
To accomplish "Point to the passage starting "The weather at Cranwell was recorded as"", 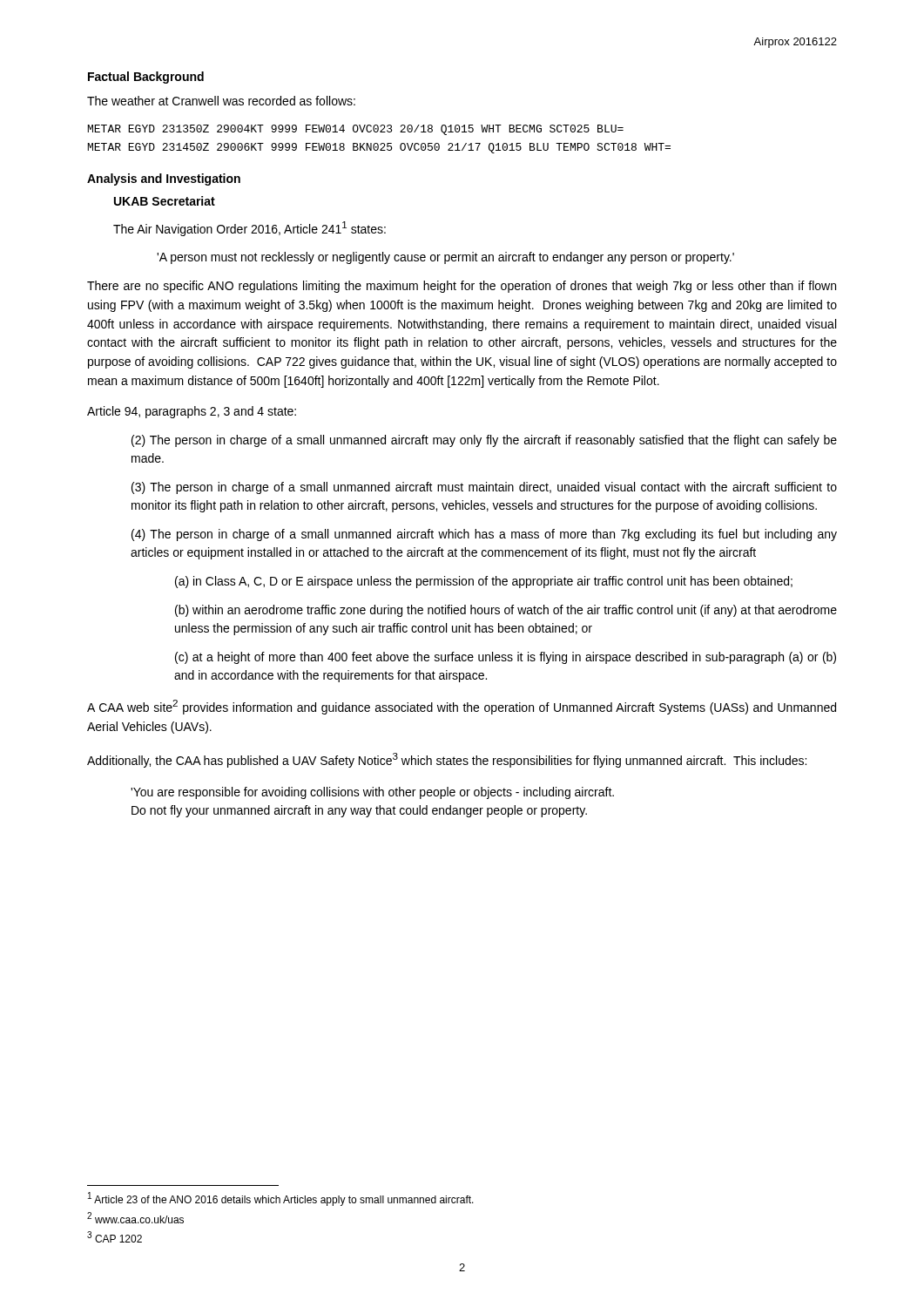I will point(222,101).
